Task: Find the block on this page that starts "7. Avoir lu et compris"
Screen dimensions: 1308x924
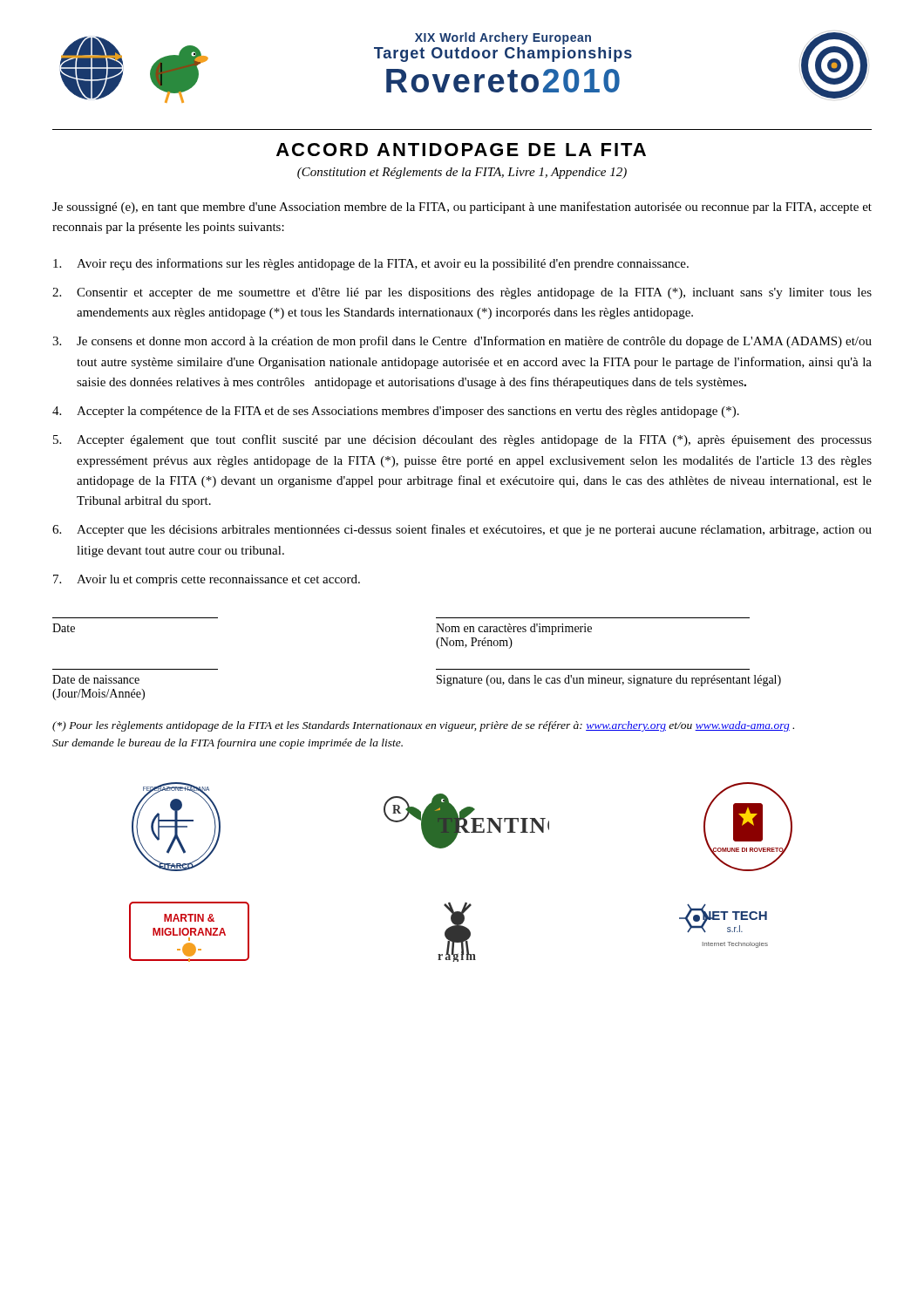Action: 207,580
